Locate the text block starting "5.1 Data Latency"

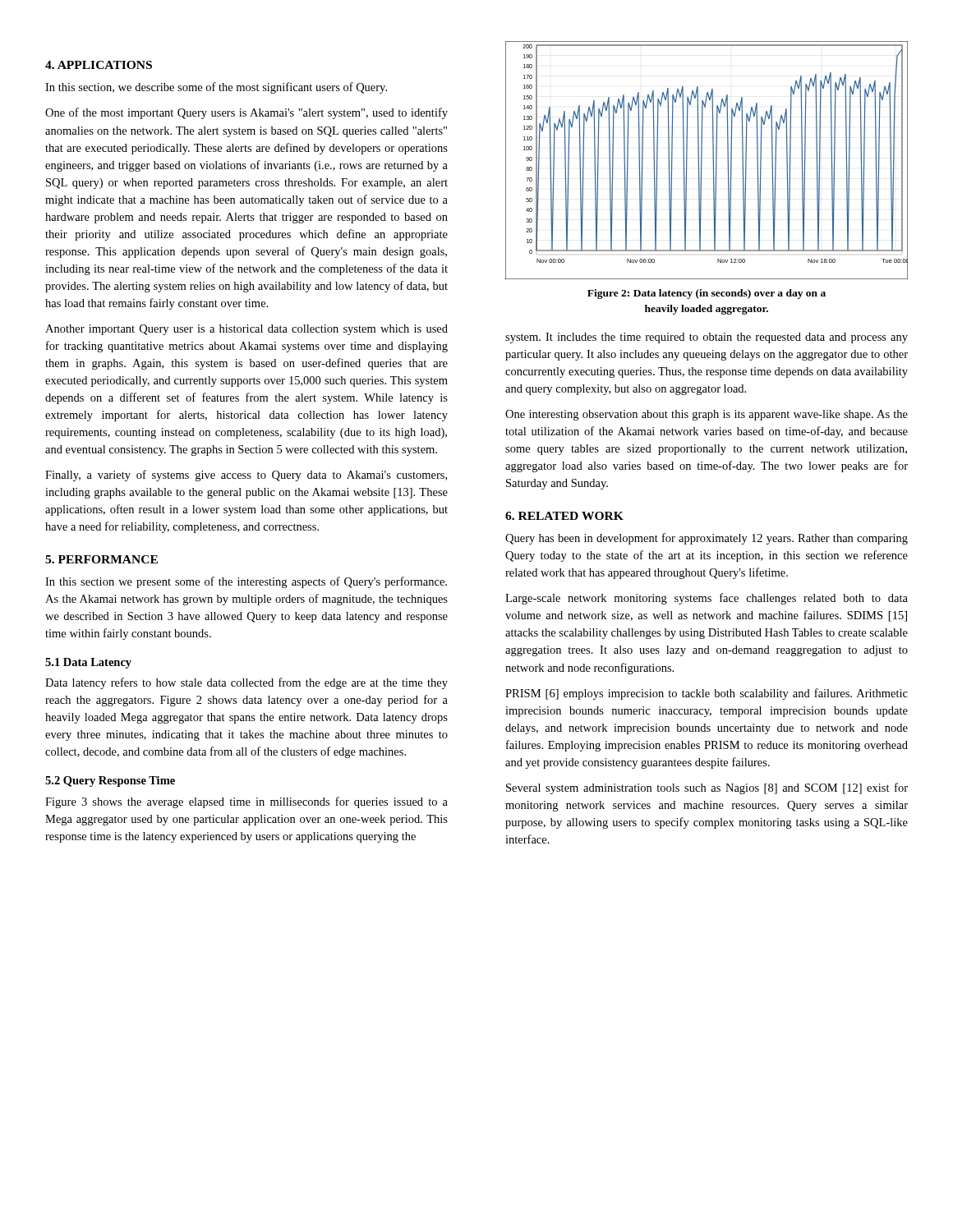click(x=88, y=662)
